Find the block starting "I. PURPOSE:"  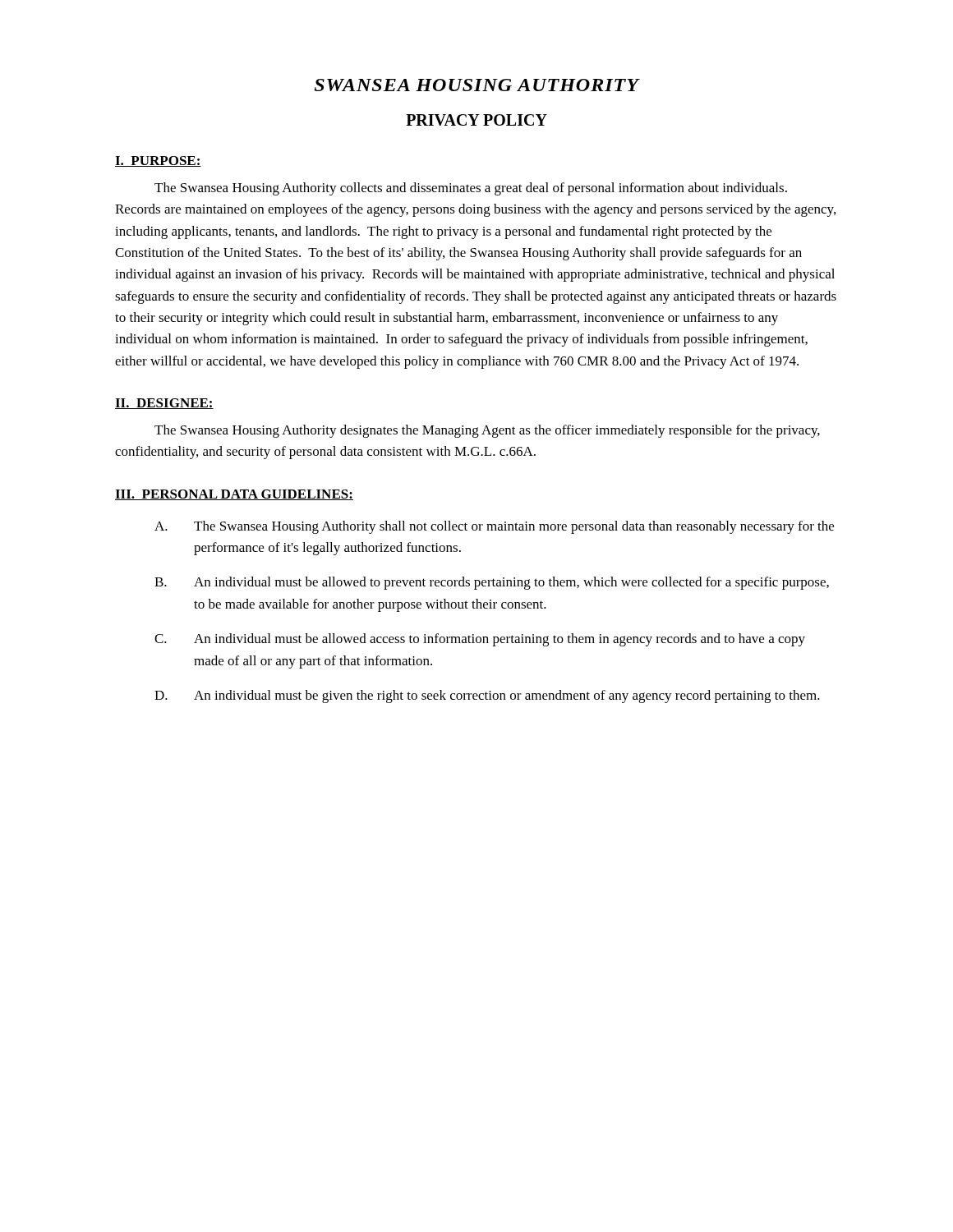pyautogui.click(x=158, y=161)
